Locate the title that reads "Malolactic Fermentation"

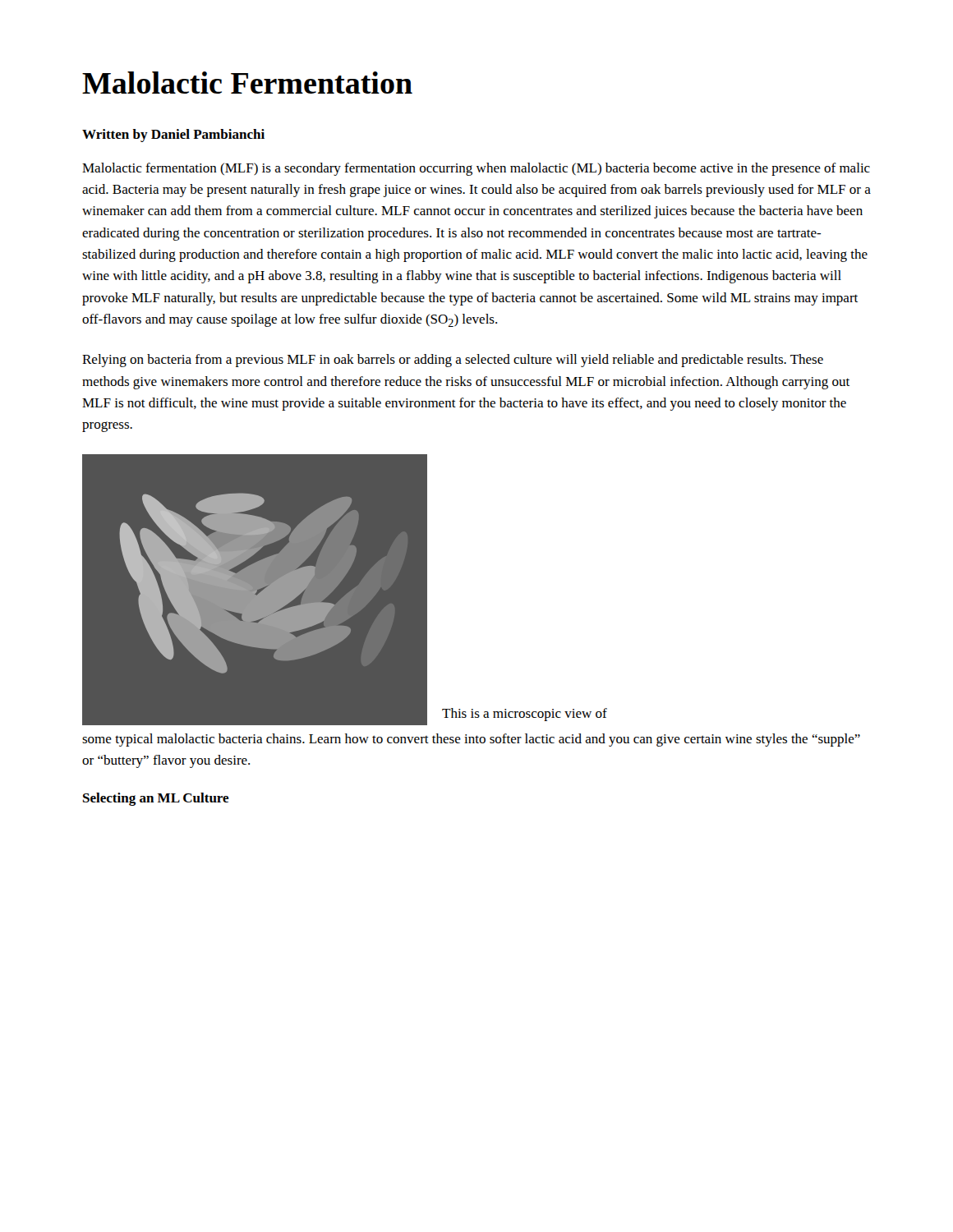tap(247, 83)
